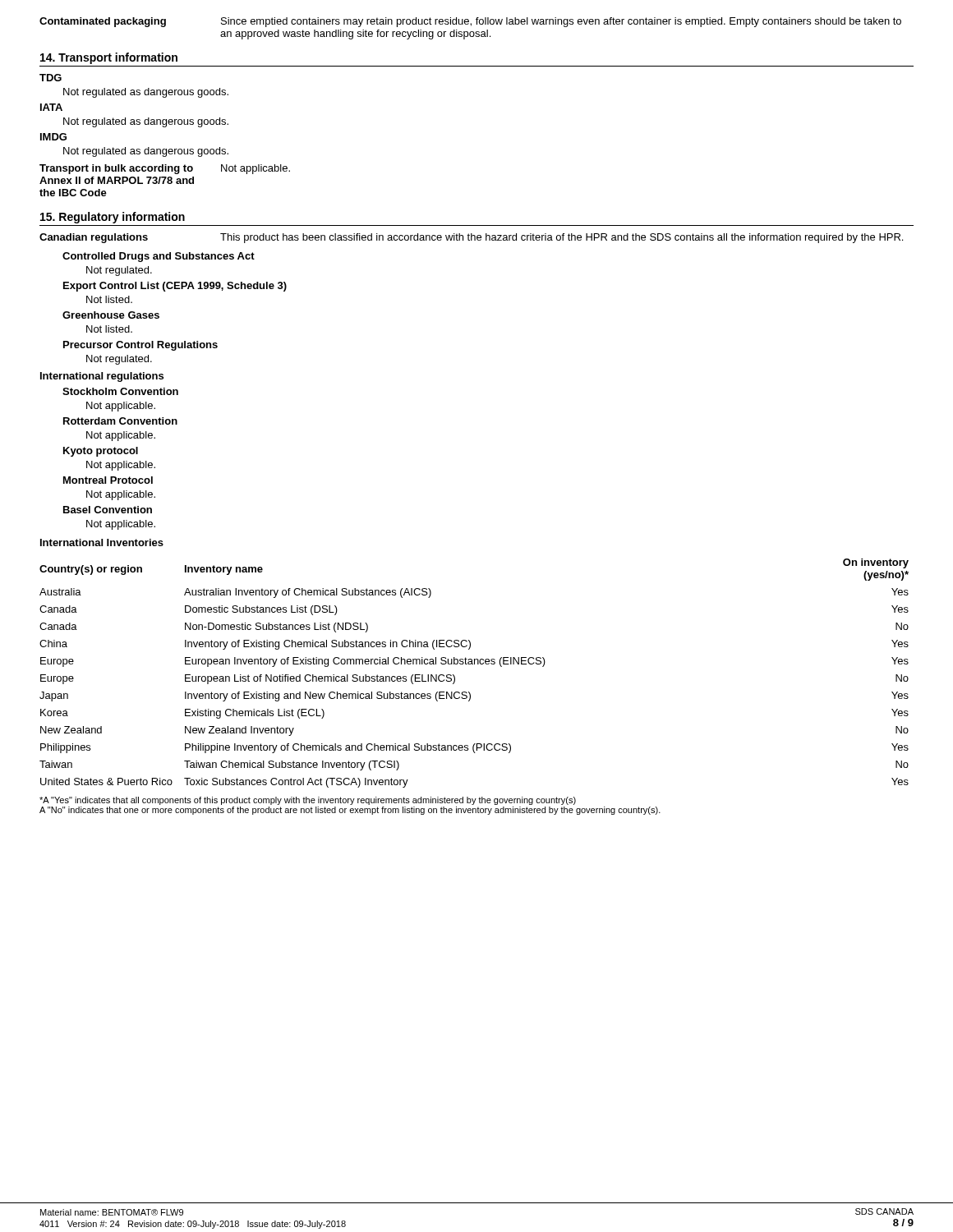Find the text block starting "Stockholm Convention Not"

tap(120, 391)
